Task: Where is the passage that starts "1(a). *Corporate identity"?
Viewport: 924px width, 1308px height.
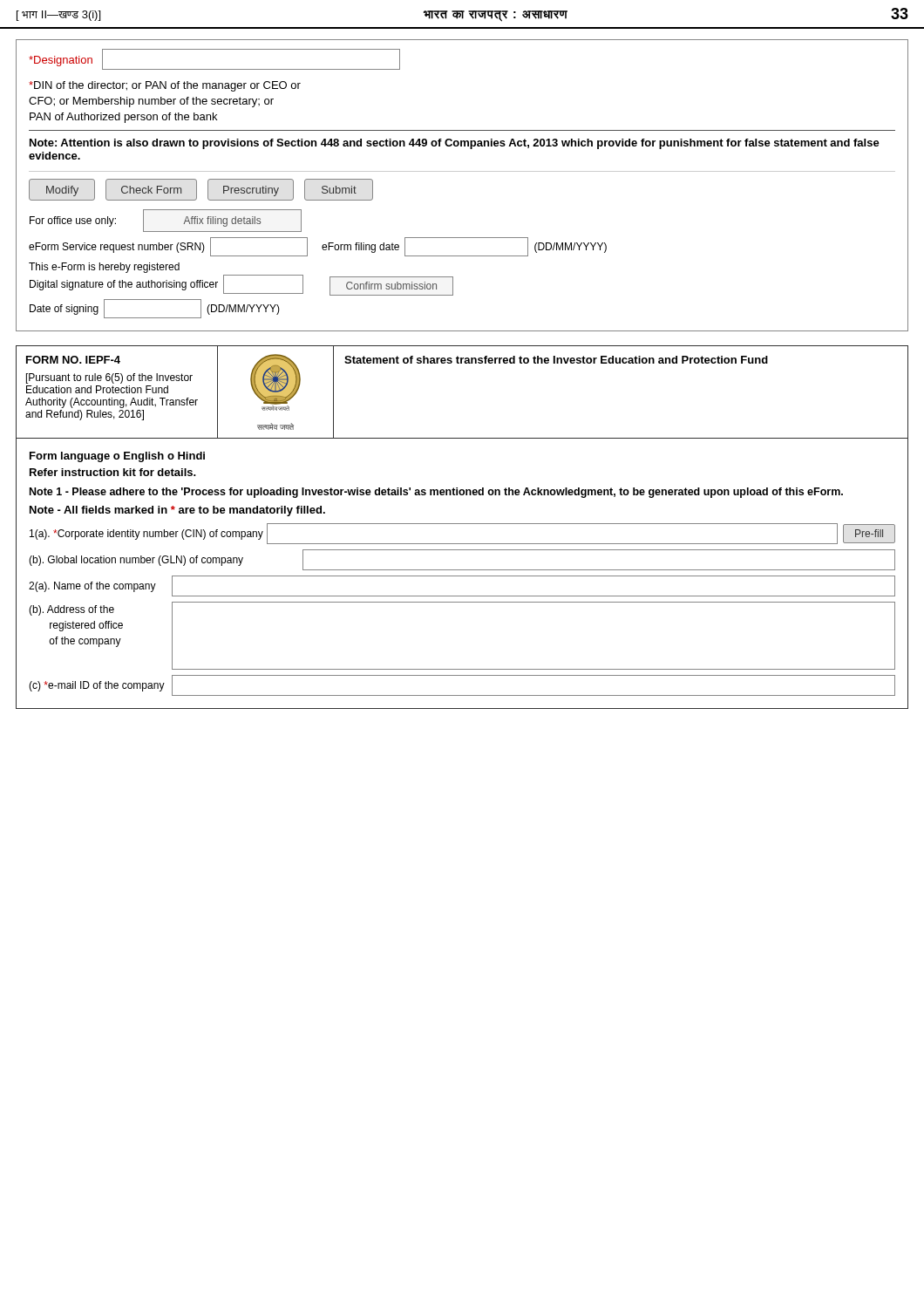Action: 462,534
